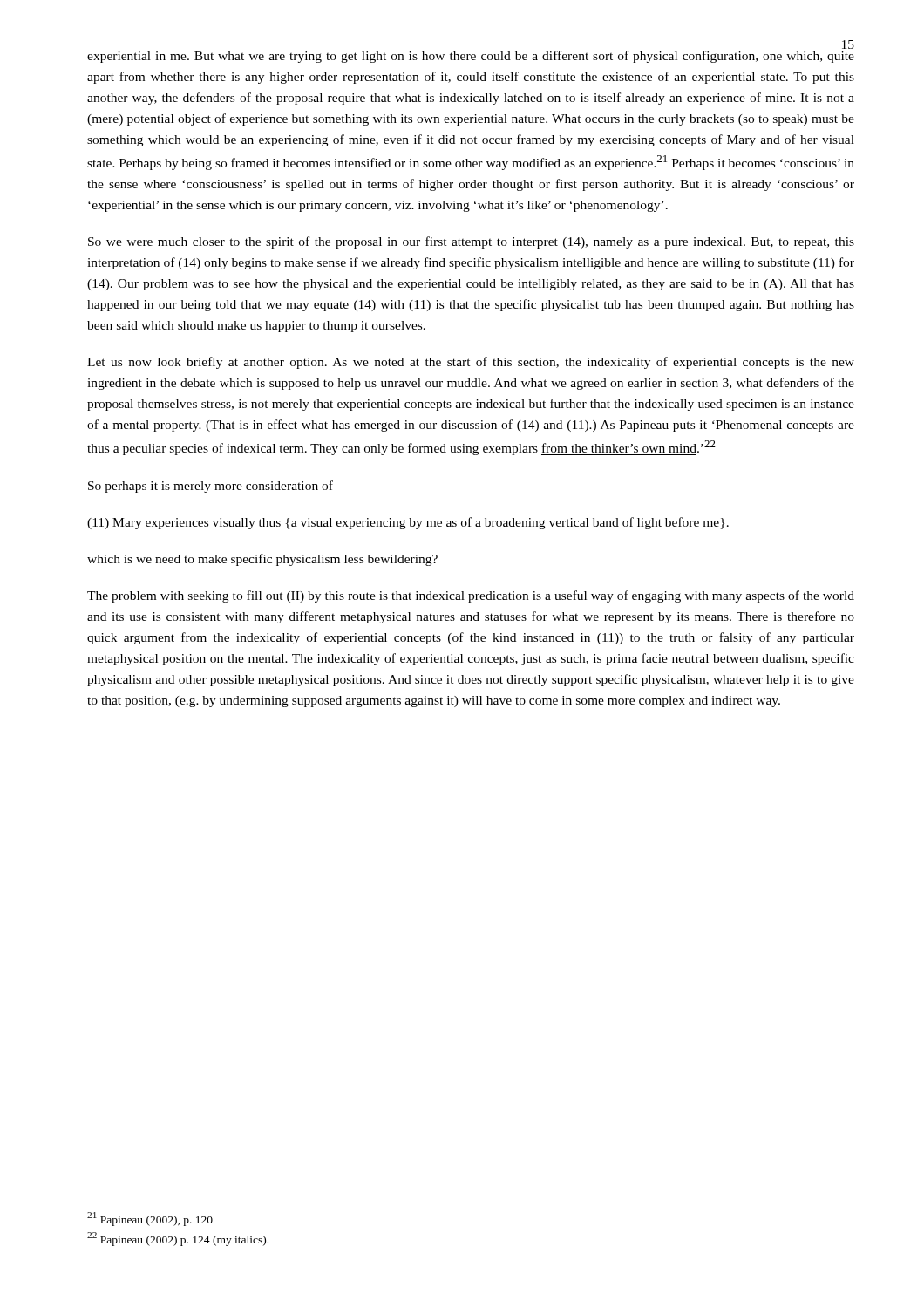Find the text block containing "So perhaps it is merely more"
Image resolution: width=924 pixels, height=1308 pixels.
(211, 487)
